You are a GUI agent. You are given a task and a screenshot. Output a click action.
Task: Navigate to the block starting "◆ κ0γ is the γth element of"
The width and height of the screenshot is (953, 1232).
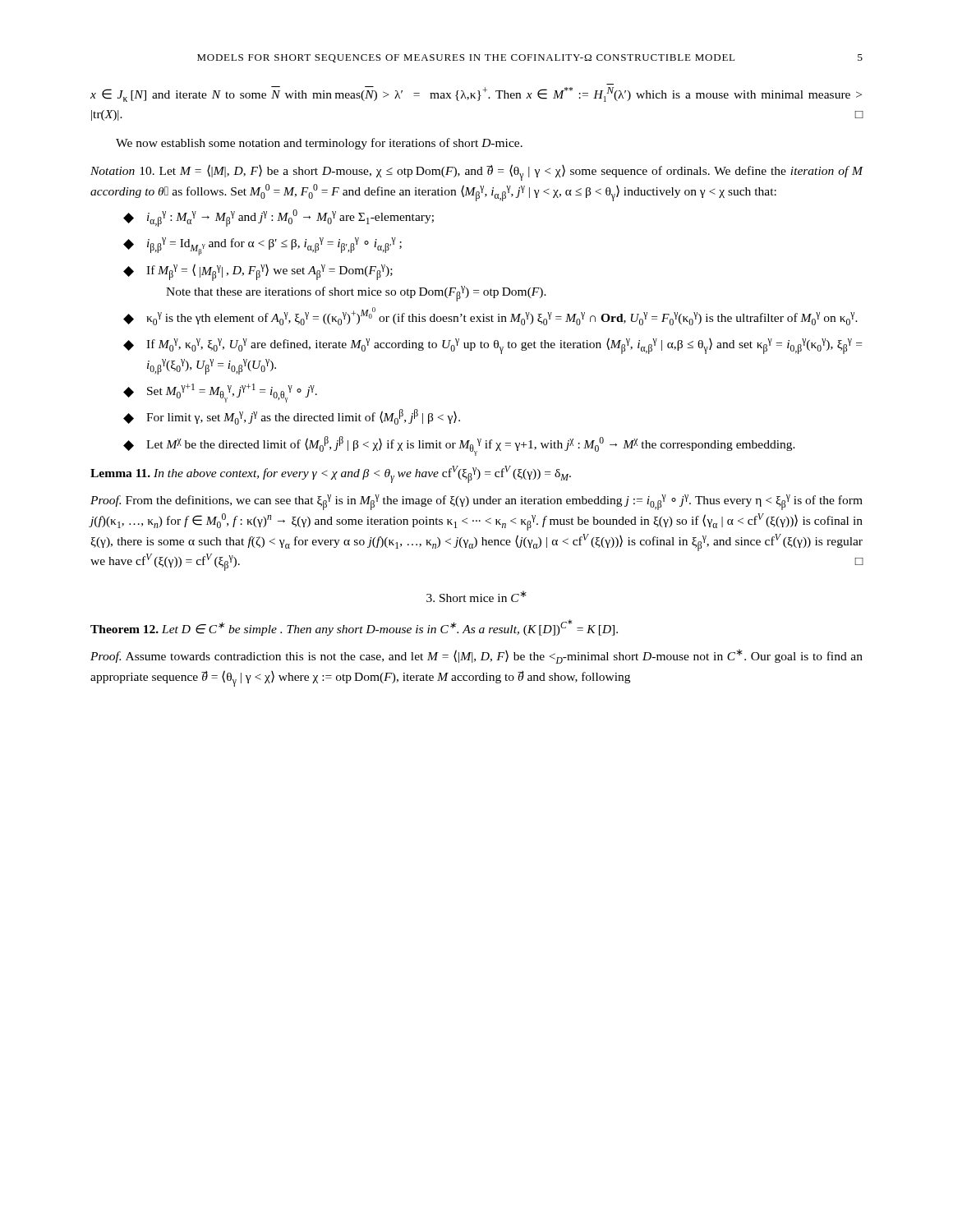[491, 318]
